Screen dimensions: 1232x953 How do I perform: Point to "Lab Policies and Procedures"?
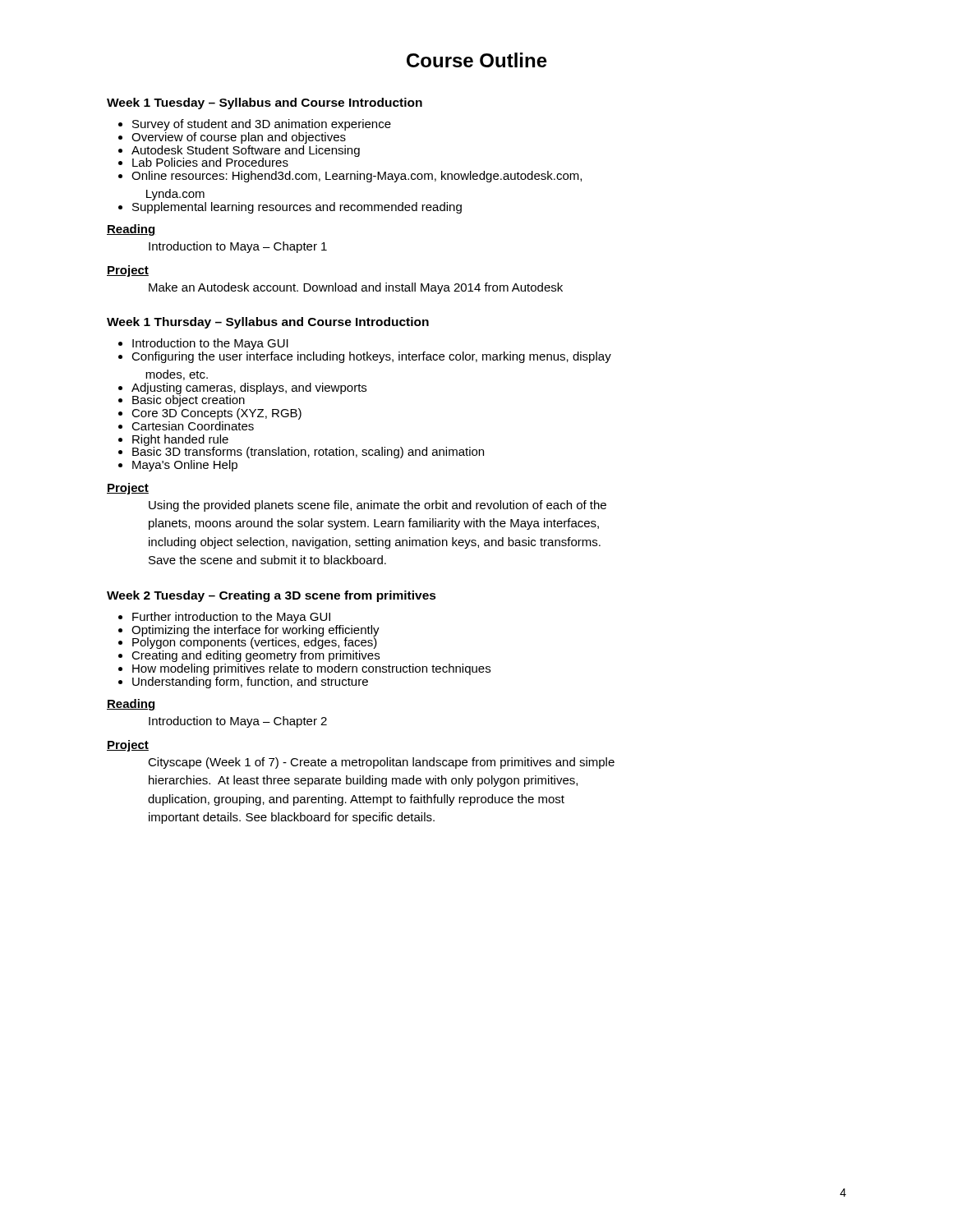(476, 163)
